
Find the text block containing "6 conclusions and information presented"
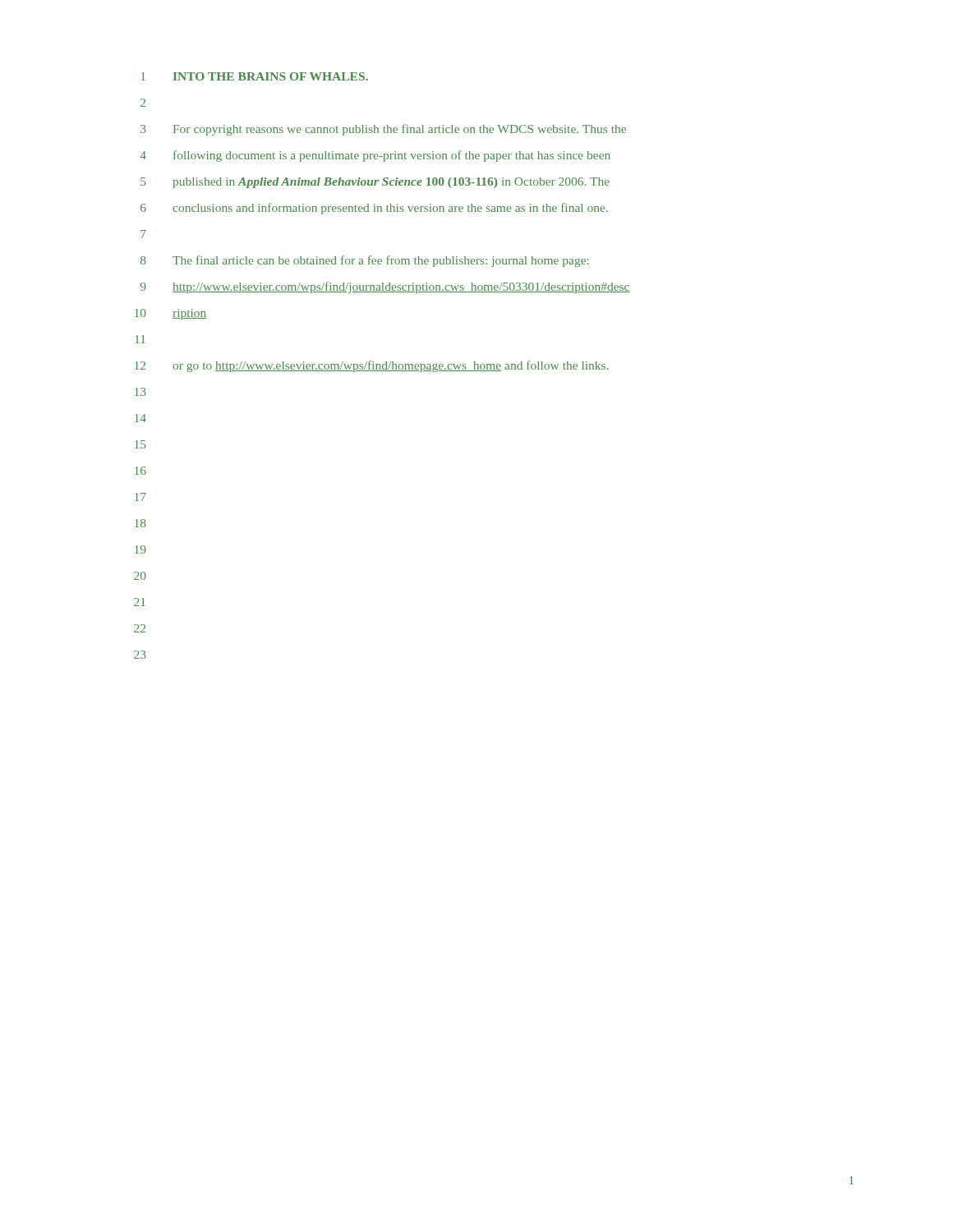coord(485,208)
